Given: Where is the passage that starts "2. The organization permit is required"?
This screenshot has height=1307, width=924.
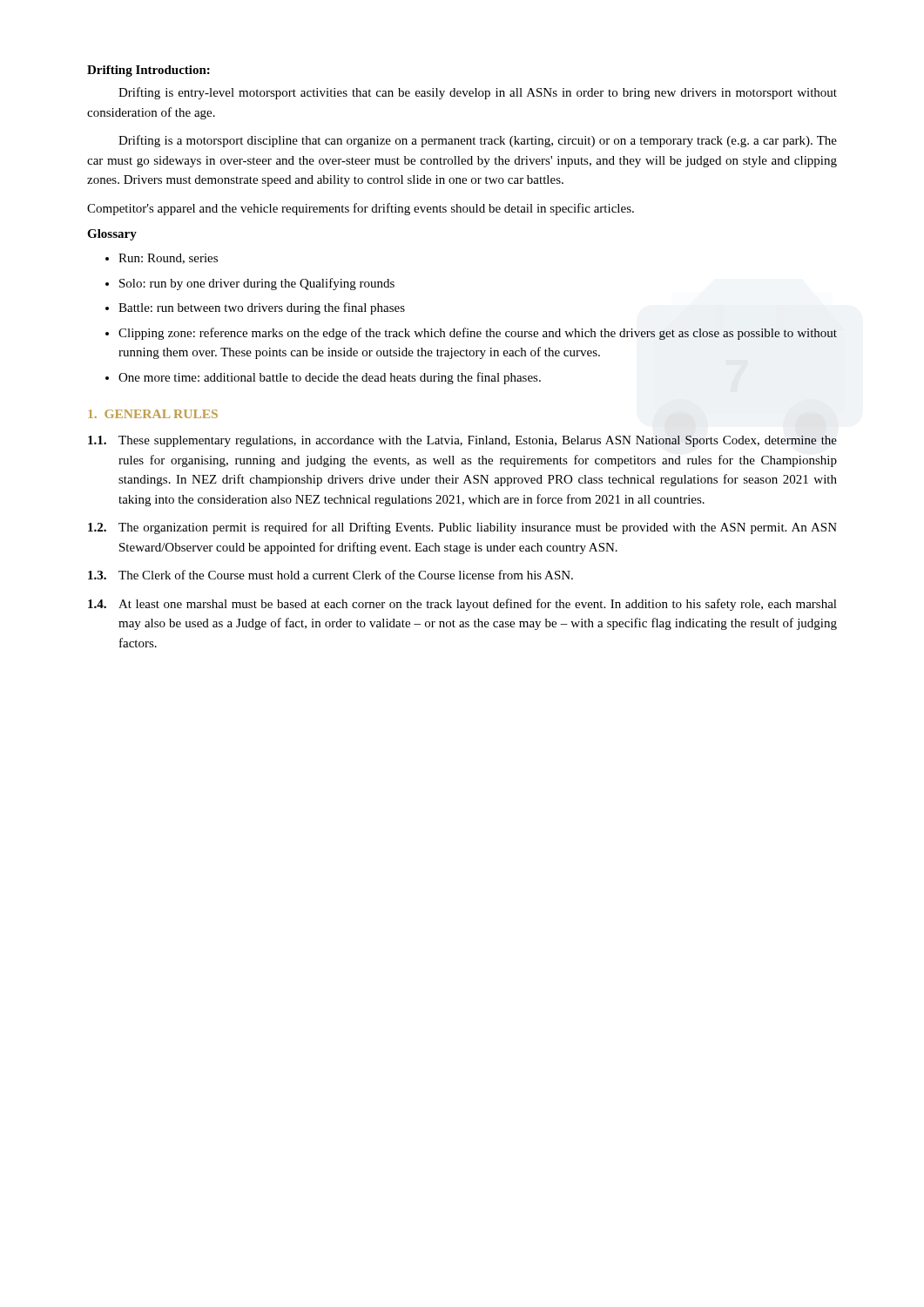Looking at the screenshot, I should (x=462, y=537).
